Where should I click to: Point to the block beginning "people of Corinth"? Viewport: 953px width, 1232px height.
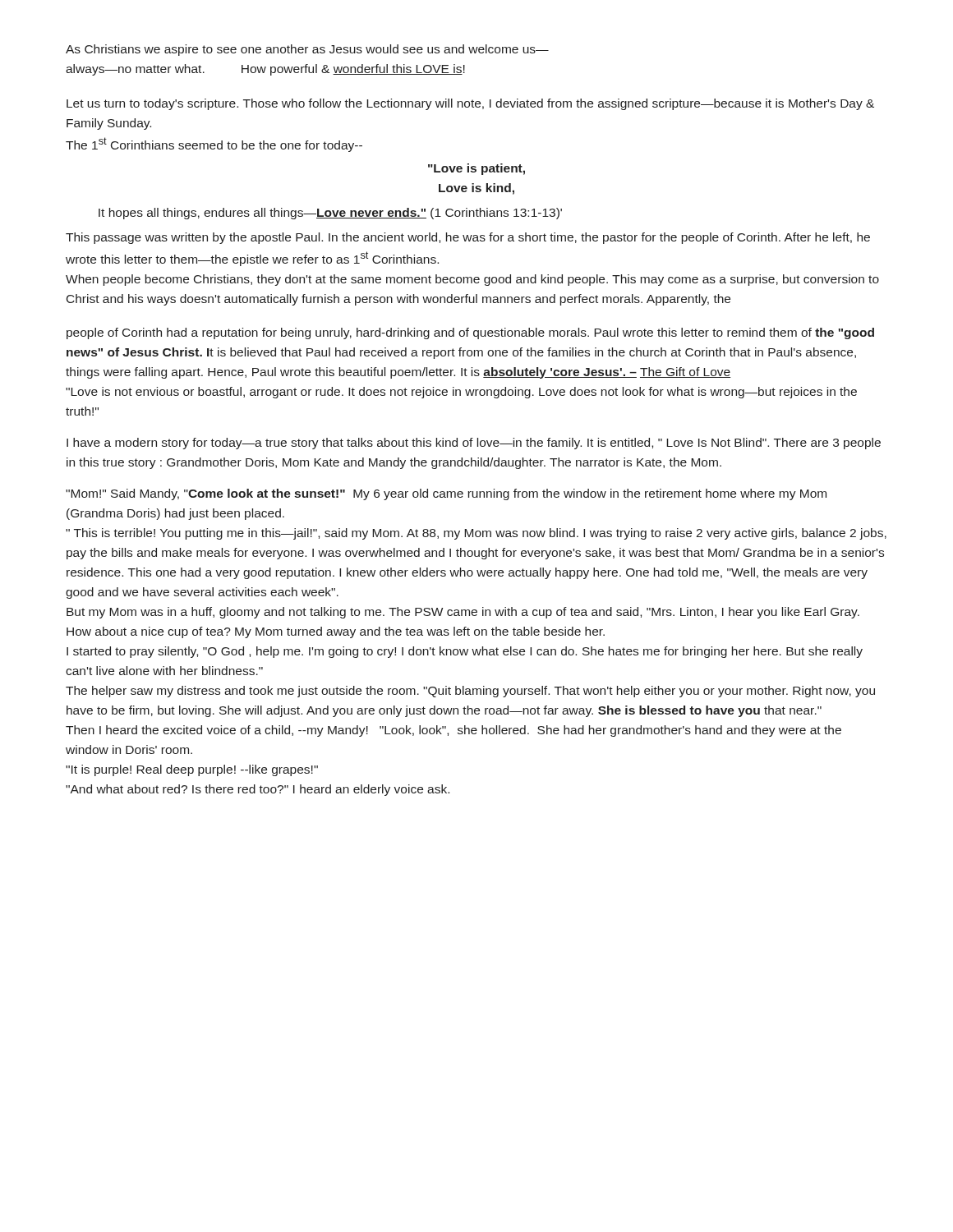click(470, 371)
